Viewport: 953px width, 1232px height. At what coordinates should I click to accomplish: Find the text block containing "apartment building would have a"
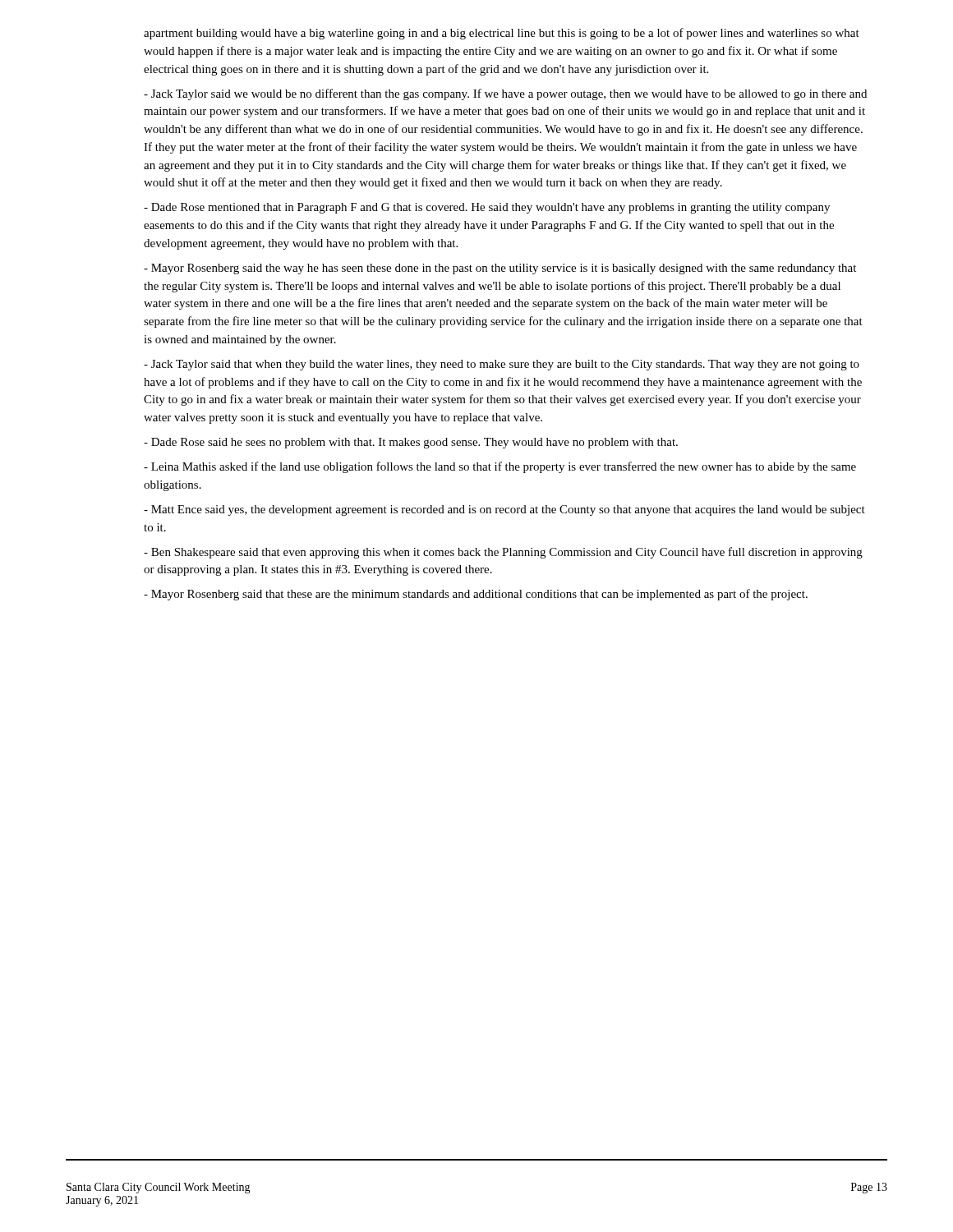[x=507, y=314]
